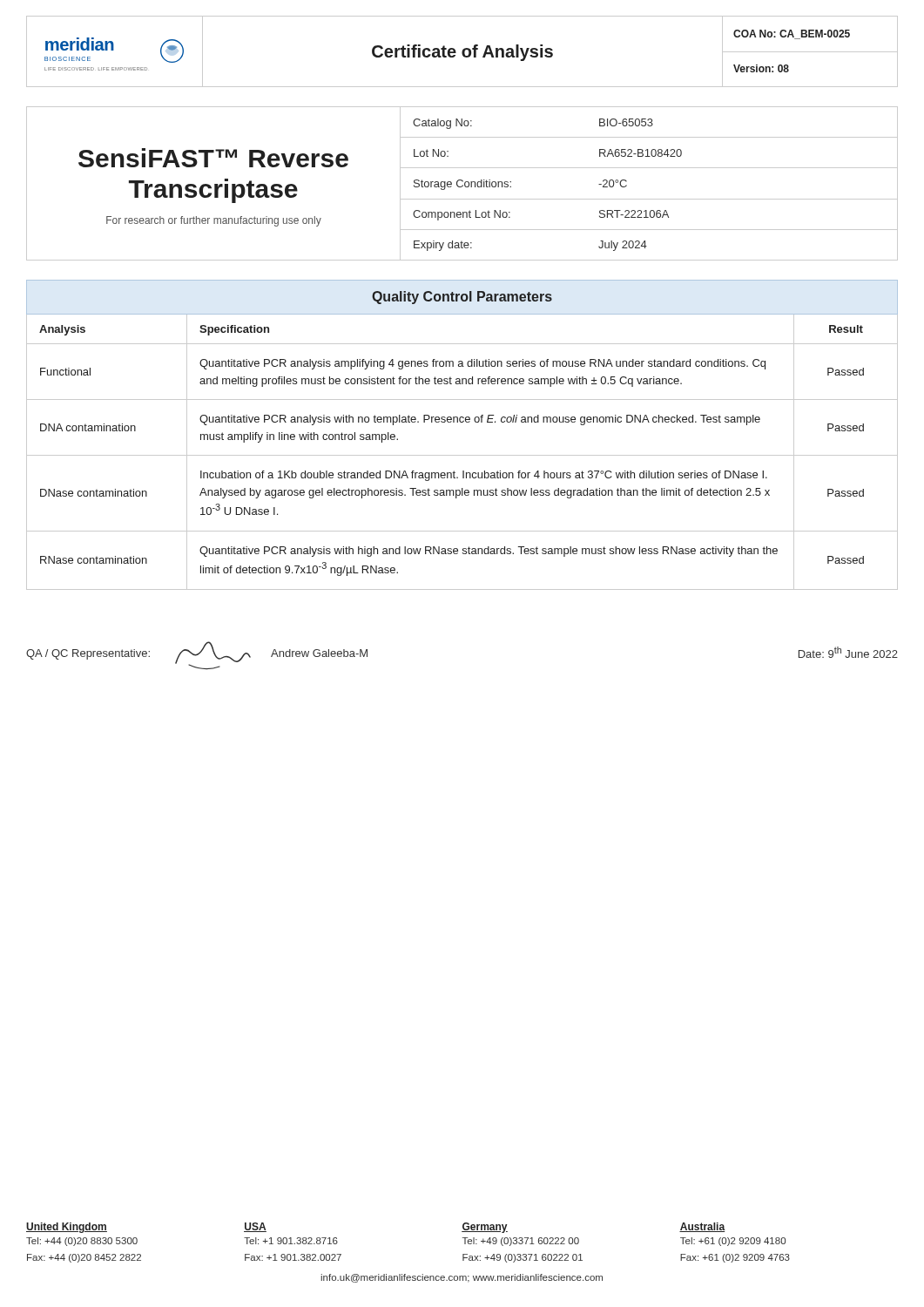Locate the title that says "SensiFAST™ ReverseTranscriptase For research or further"
This screenshot has width=924, height=1307.
click(x=213, y=185)
